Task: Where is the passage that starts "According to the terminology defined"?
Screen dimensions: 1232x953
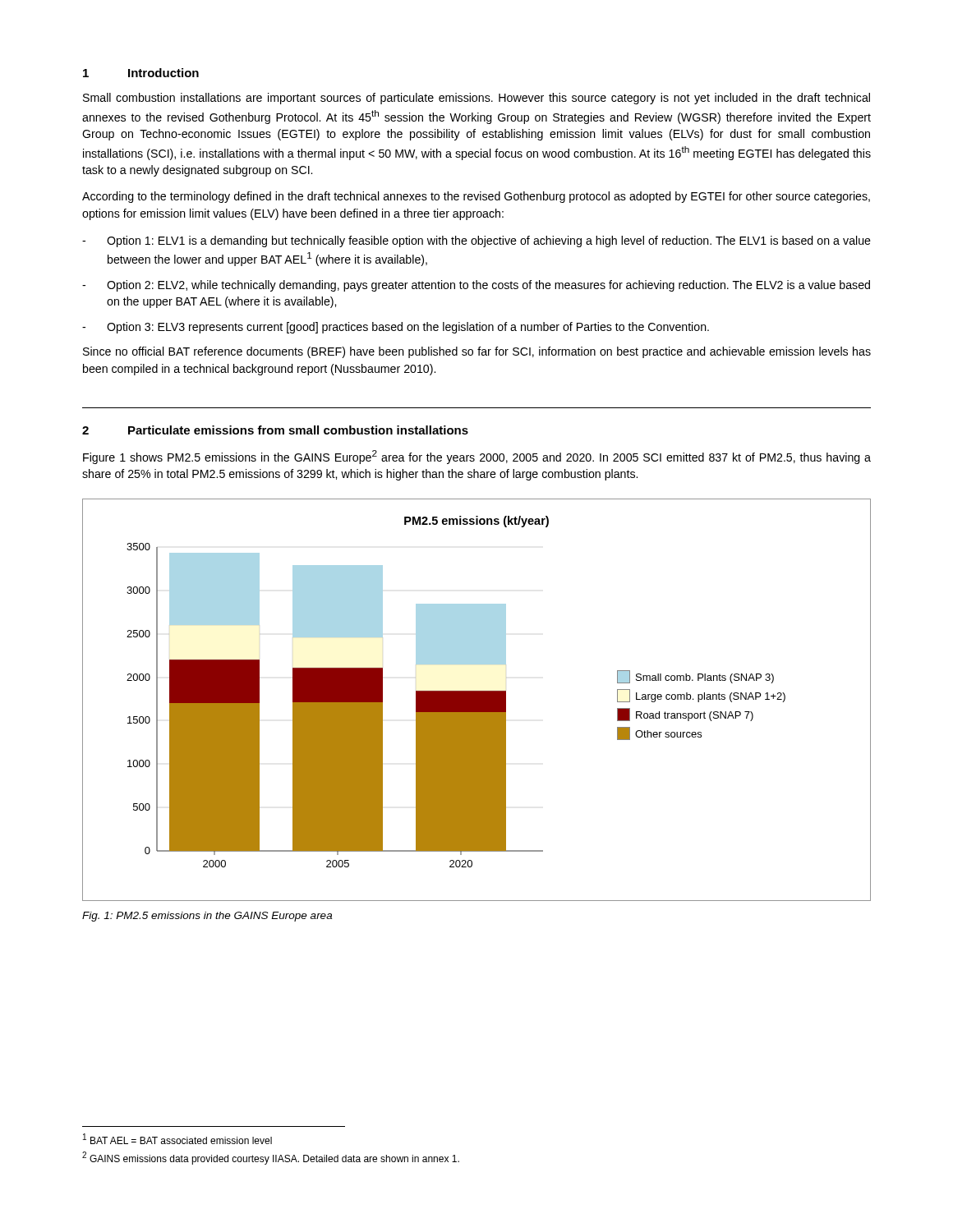Action: tap(476, 205)
